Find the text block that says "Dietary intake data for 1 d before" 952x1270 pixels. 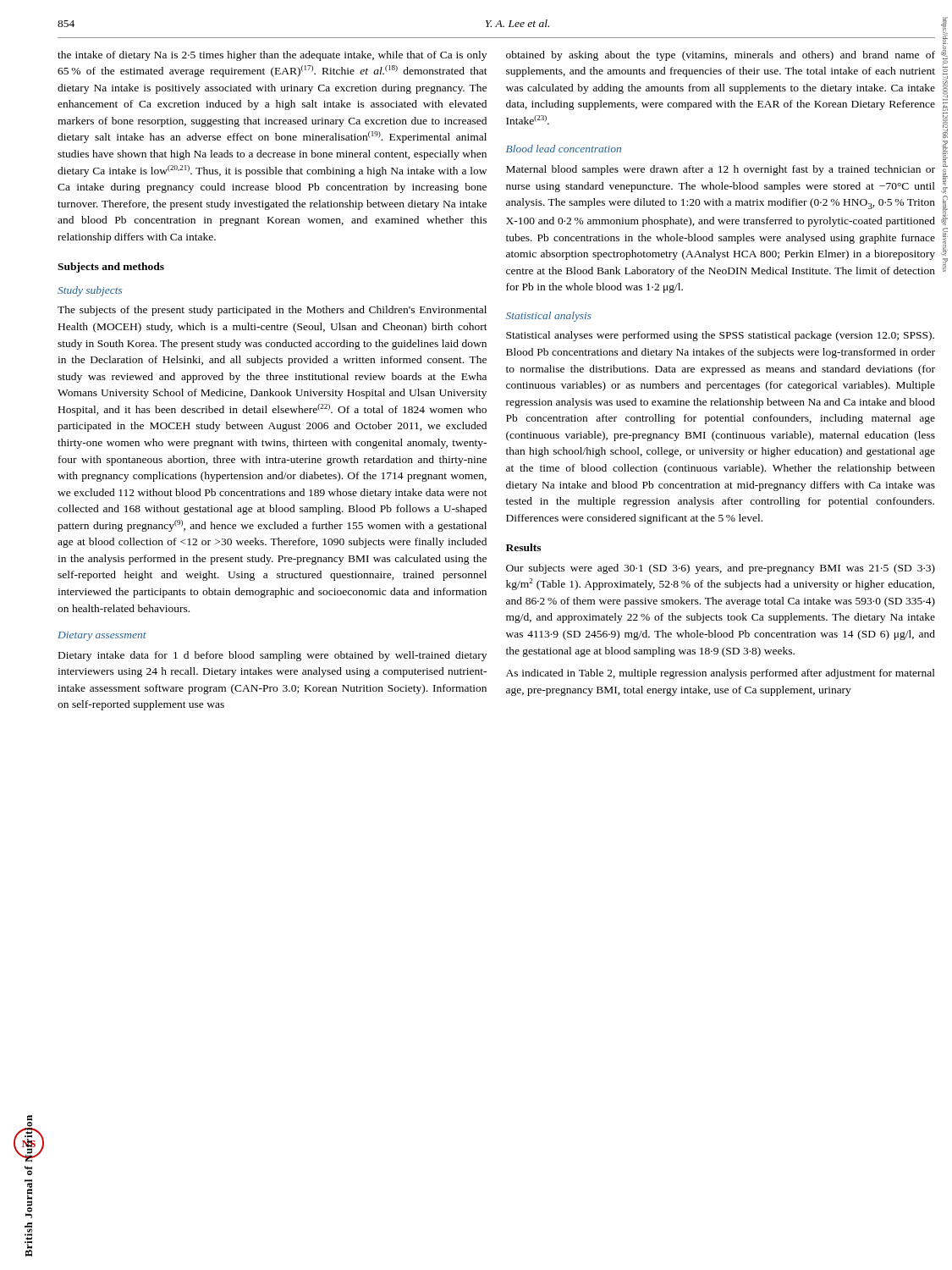272,680
